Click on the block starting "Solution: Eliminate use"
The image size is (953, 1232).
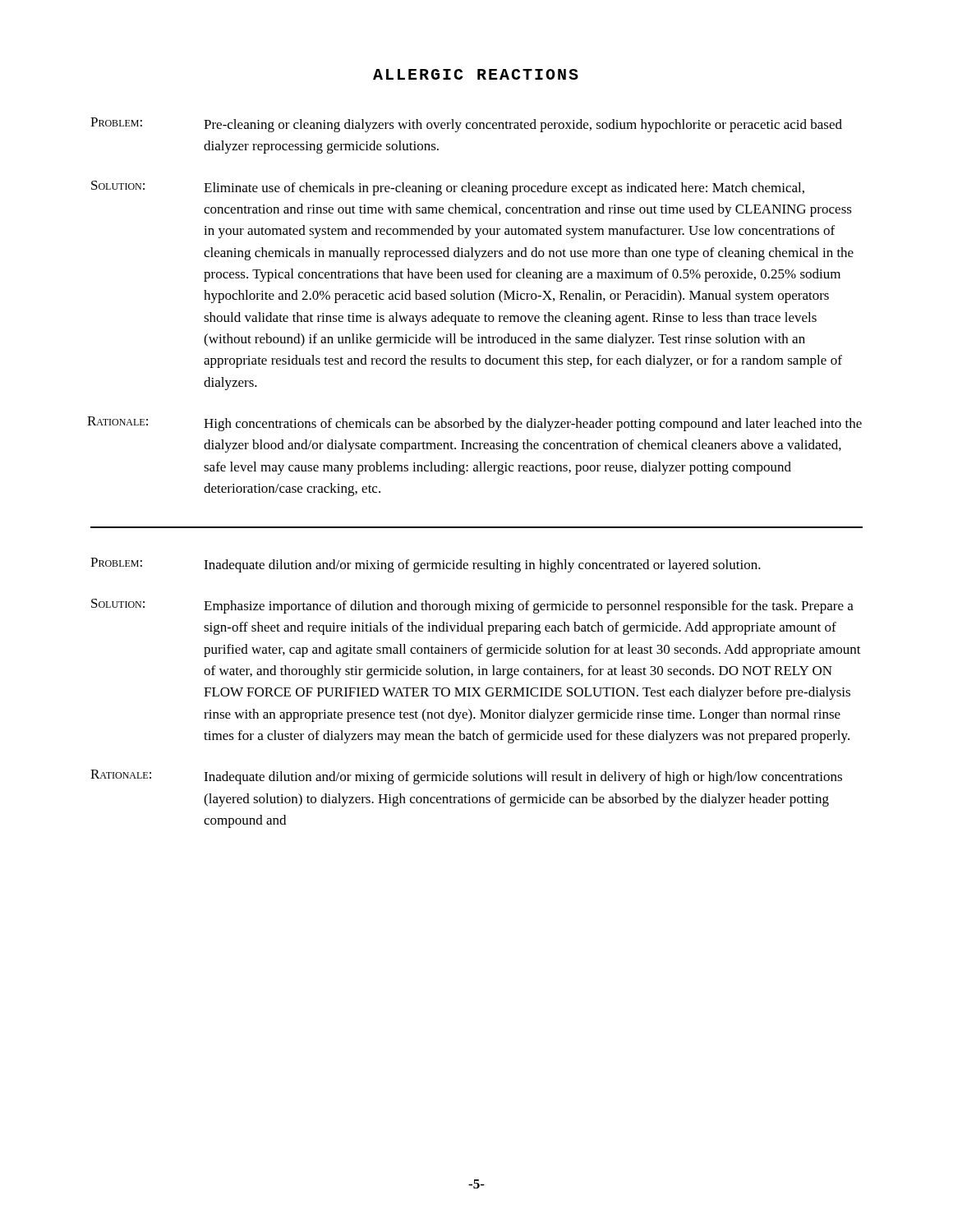pos(476,285)
